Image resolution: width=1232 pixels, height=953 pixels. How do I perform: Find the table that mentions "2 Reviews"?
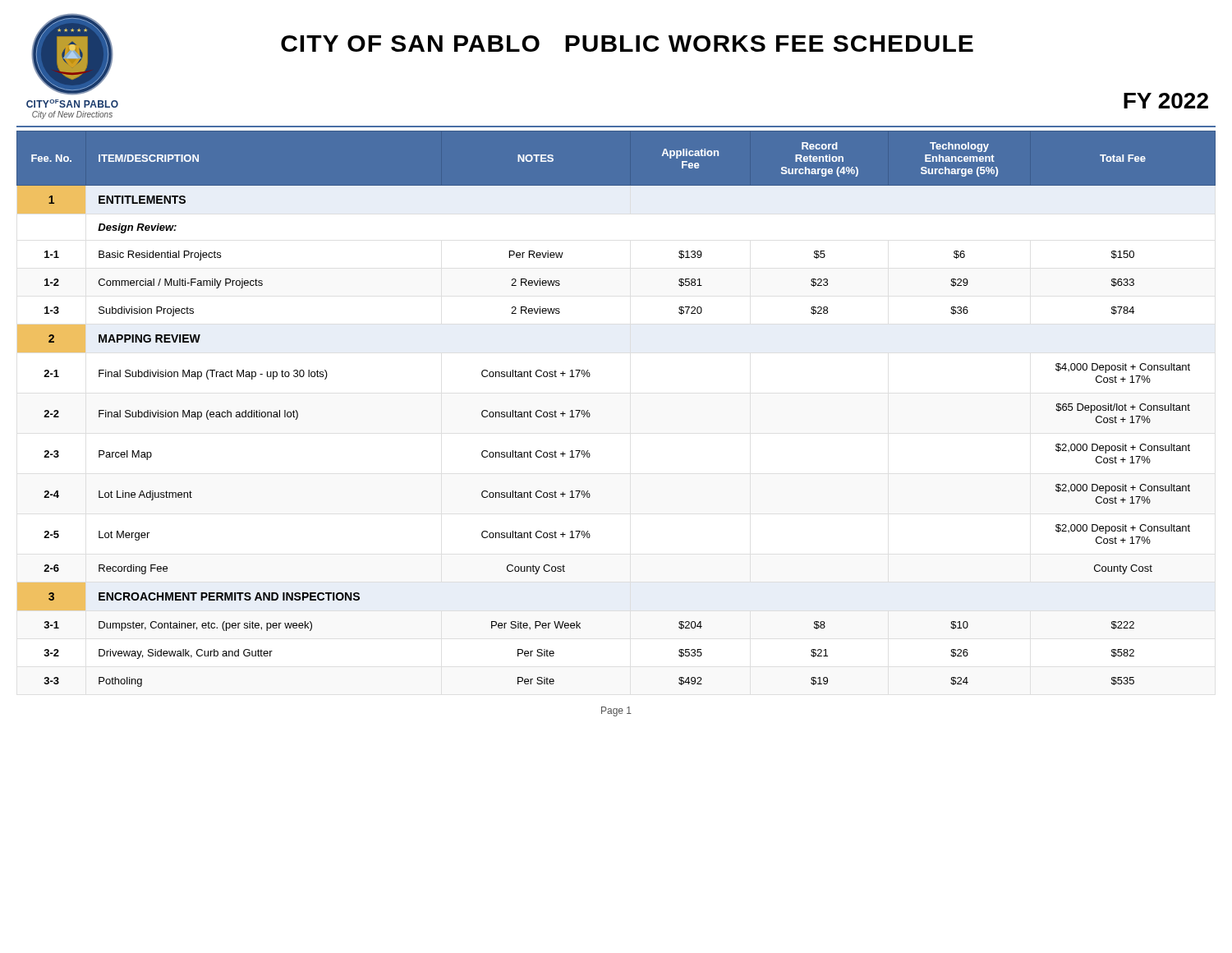click(616, 413)
